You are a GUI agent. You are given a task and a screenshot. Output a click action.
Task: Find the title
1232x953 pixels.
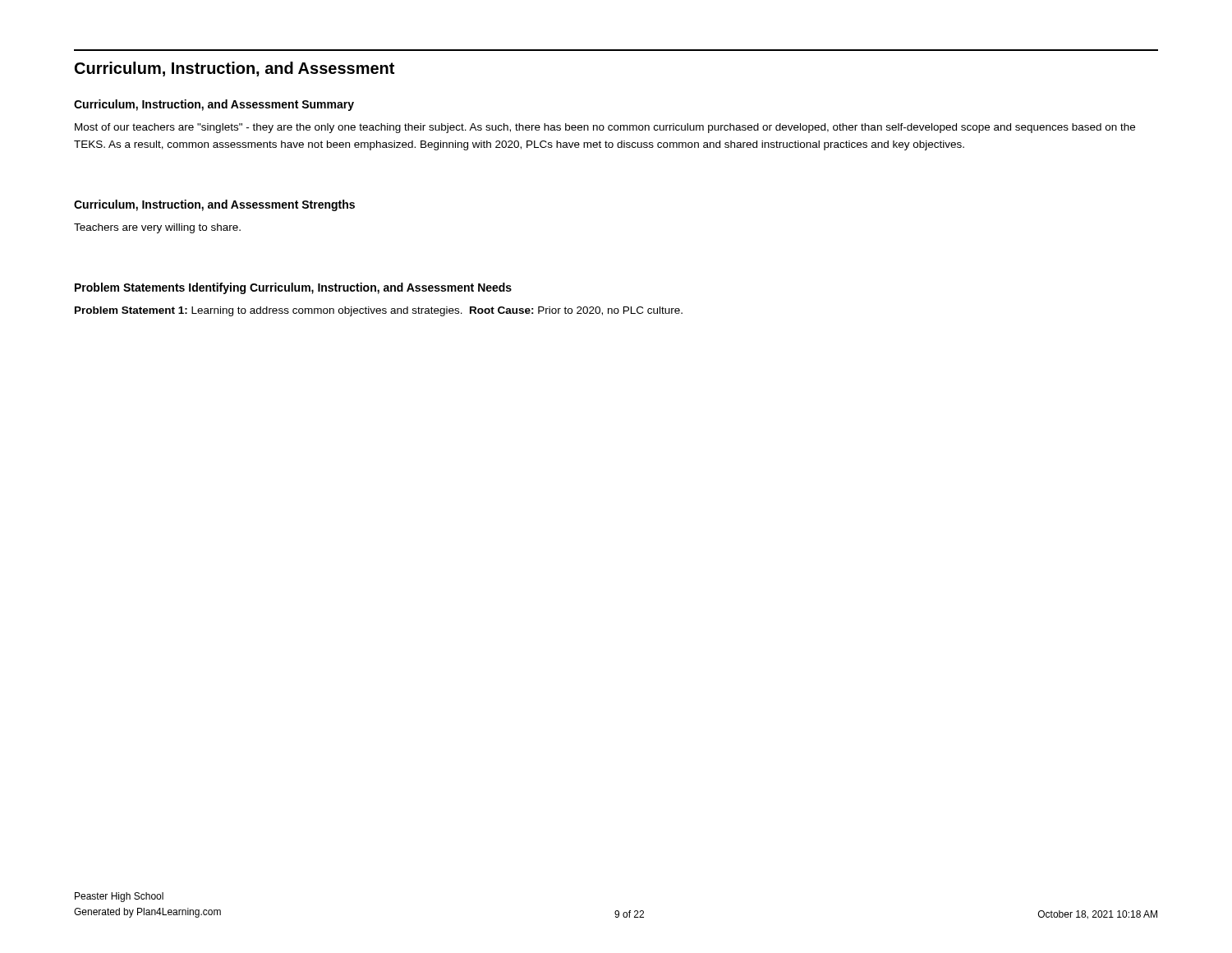click(616, 69)
